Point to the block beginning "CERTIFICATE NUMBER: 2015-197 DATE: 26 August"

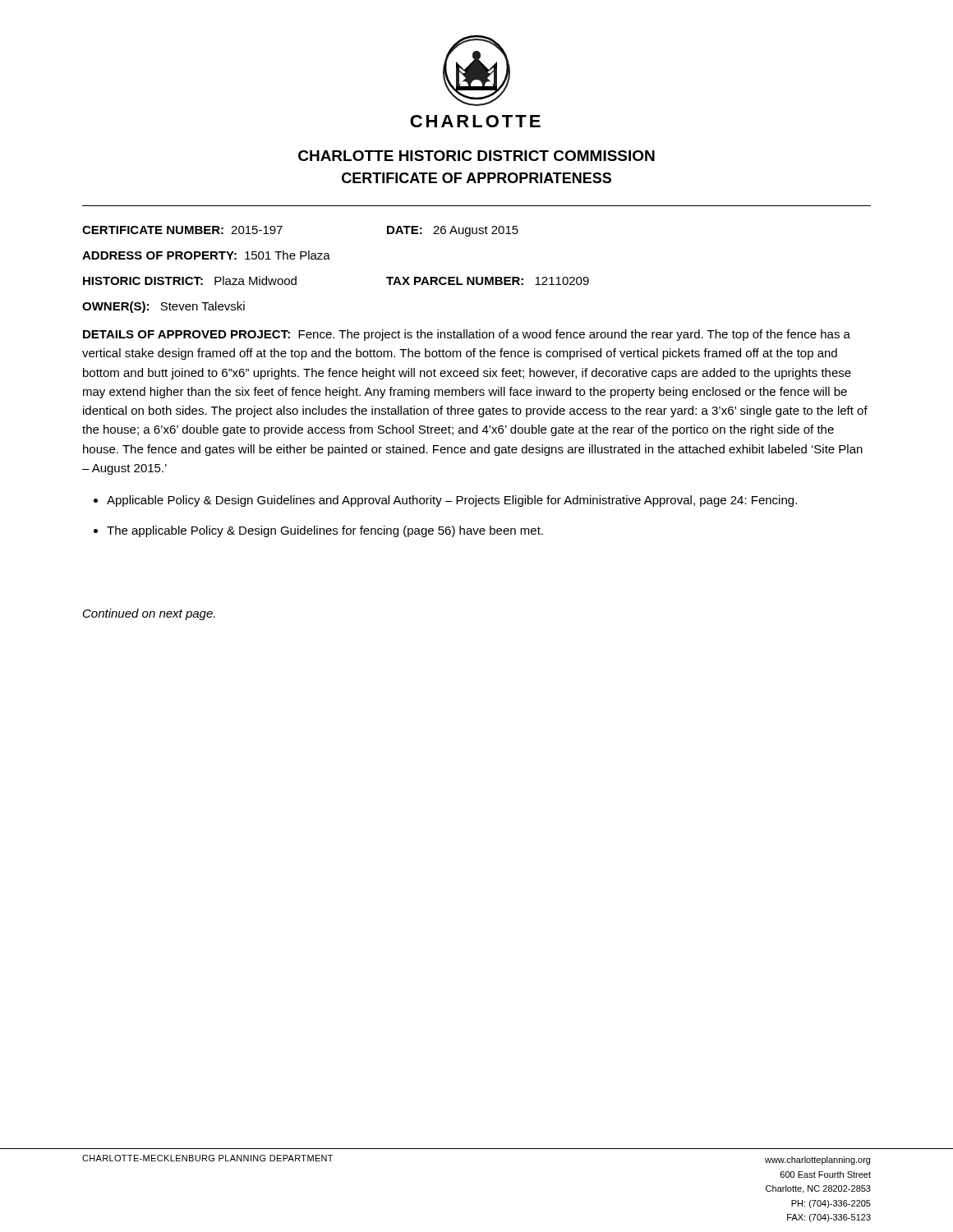click(x=181, y=231)
